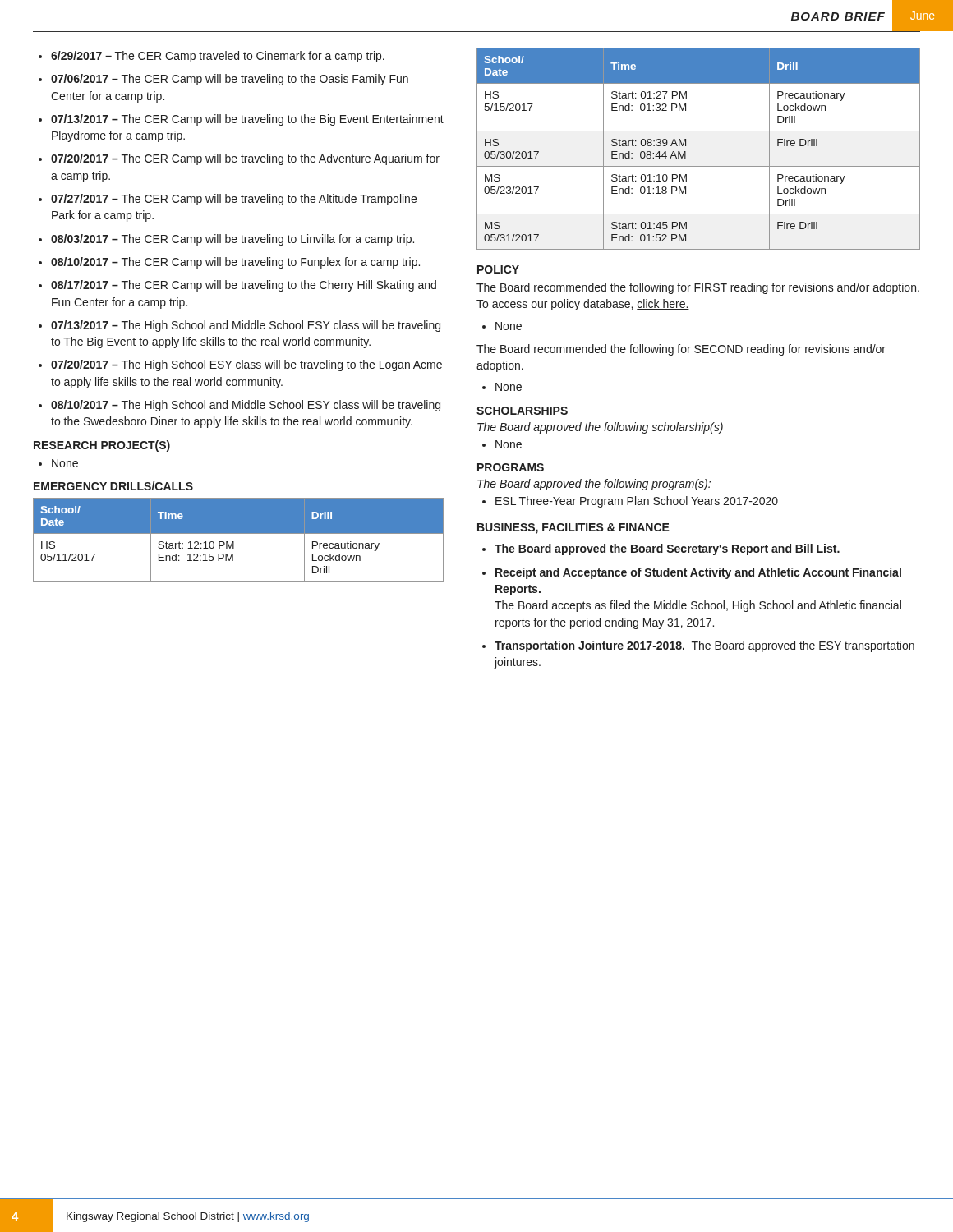
Task: Find the table that mentions "HS 05/11/2017"
Action: point(238,540)
